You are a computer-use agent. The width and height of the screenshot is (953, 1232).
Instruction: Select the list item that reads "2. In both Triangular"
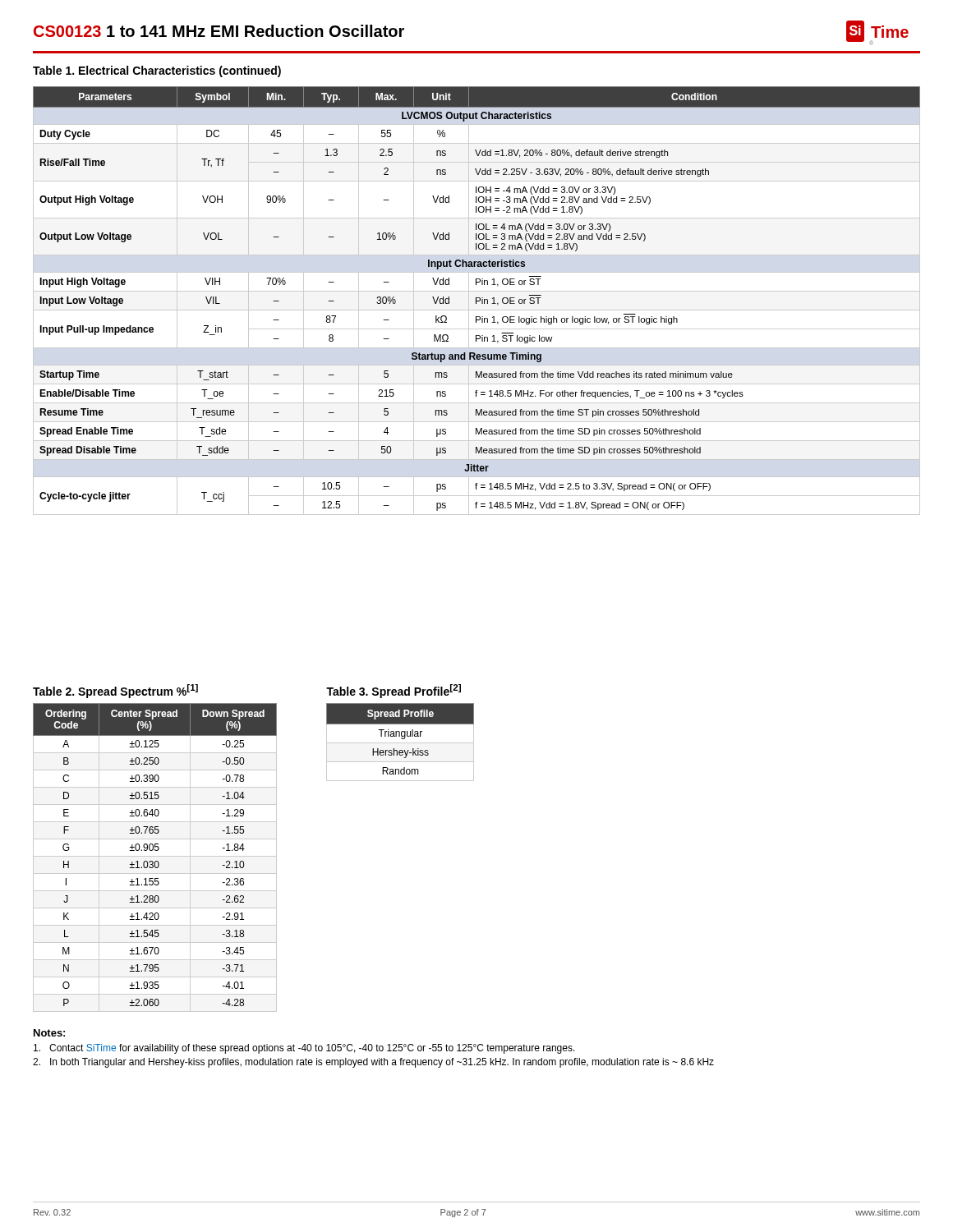(x=373, y=1062)
